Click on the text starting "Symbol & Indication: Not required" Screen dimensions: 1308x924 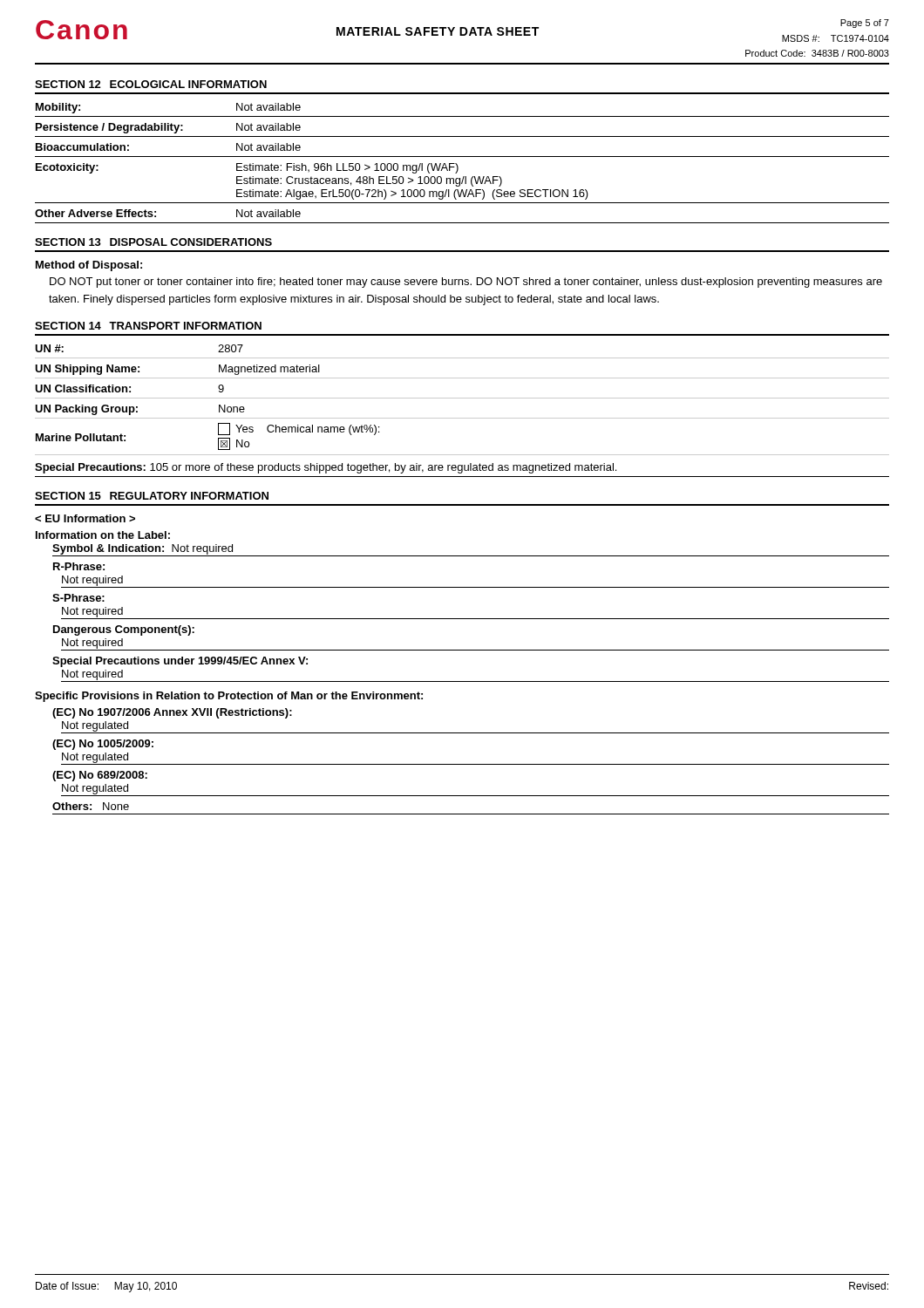[471, 549]
